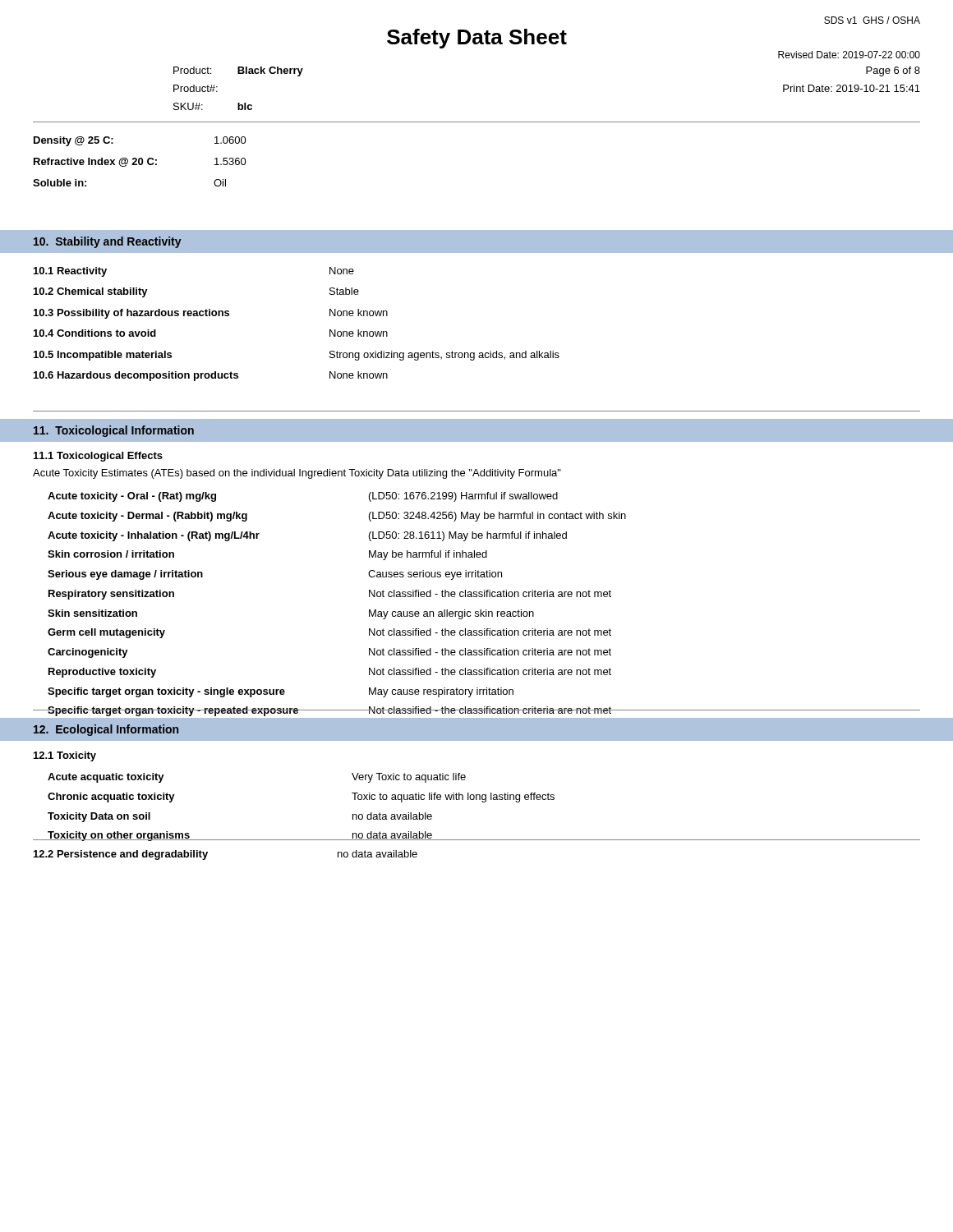Viewport: 953px width, 1232px height.
Task: Click on the block starting "Page 6 of 8 Print Date: 2019-10-21"
Action: pos(851,79)
